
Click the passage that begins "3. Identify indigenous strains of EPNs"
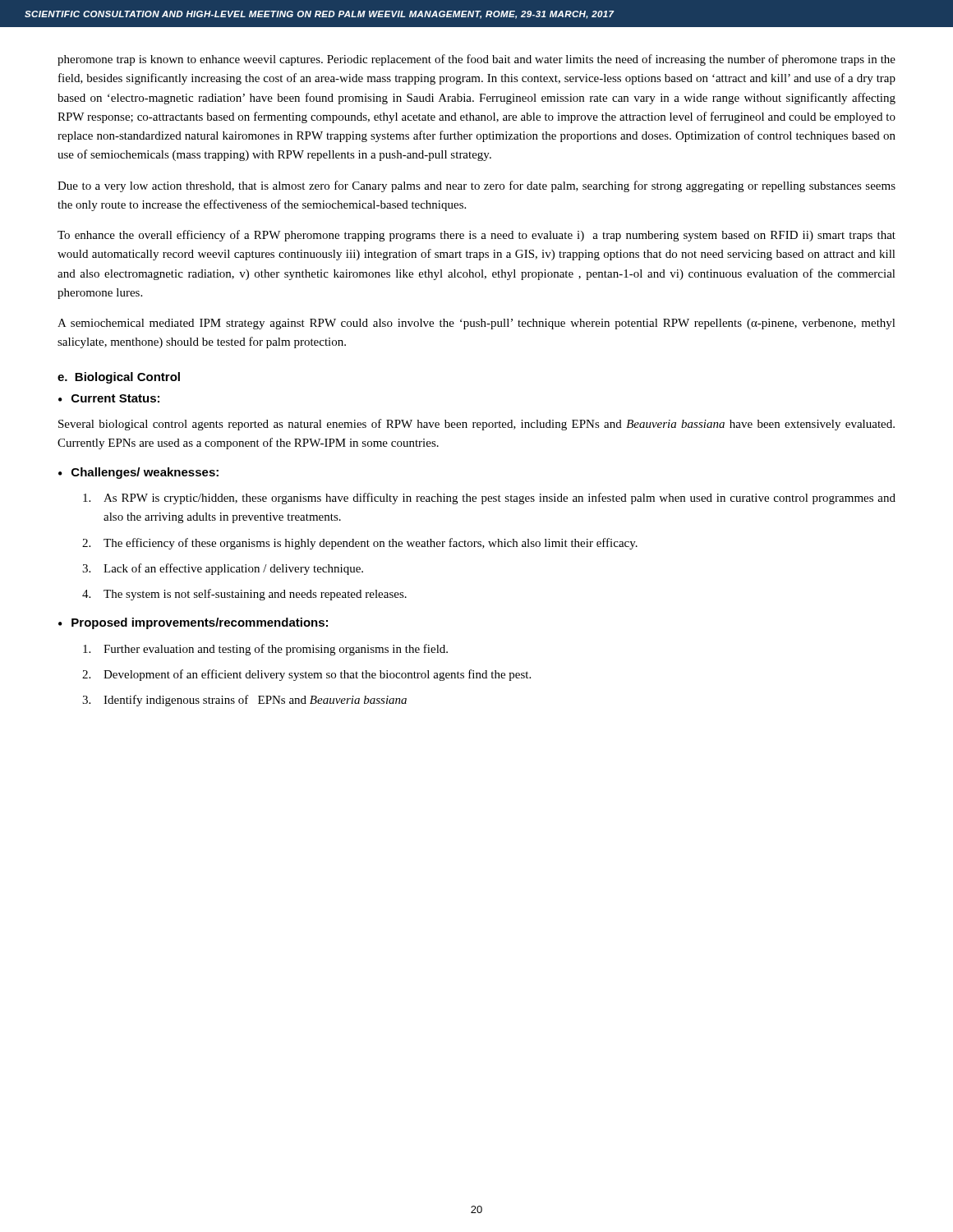coord(245,700)
